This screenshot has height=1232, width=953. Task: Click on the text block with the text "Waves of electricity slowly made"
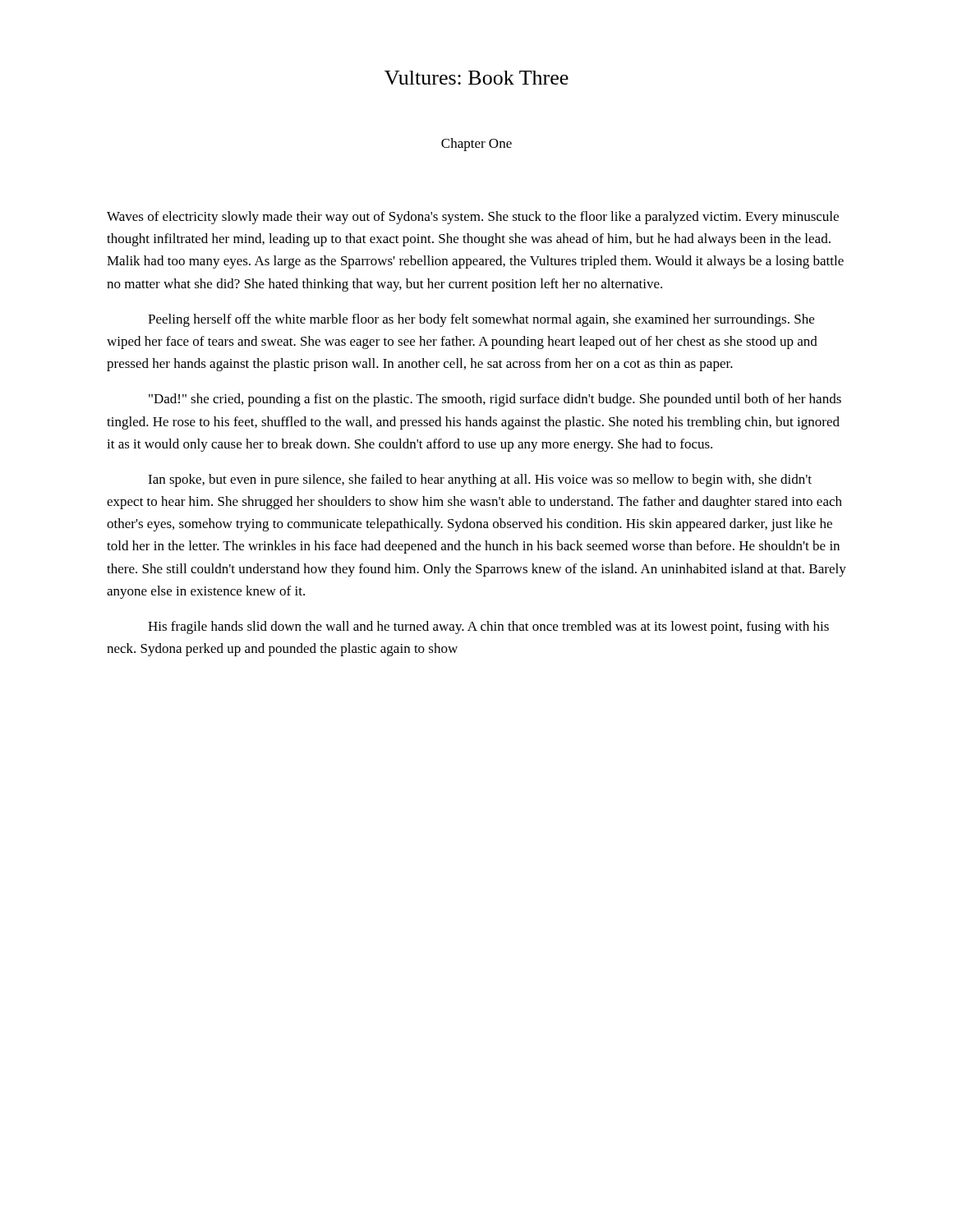pos(476,250)
